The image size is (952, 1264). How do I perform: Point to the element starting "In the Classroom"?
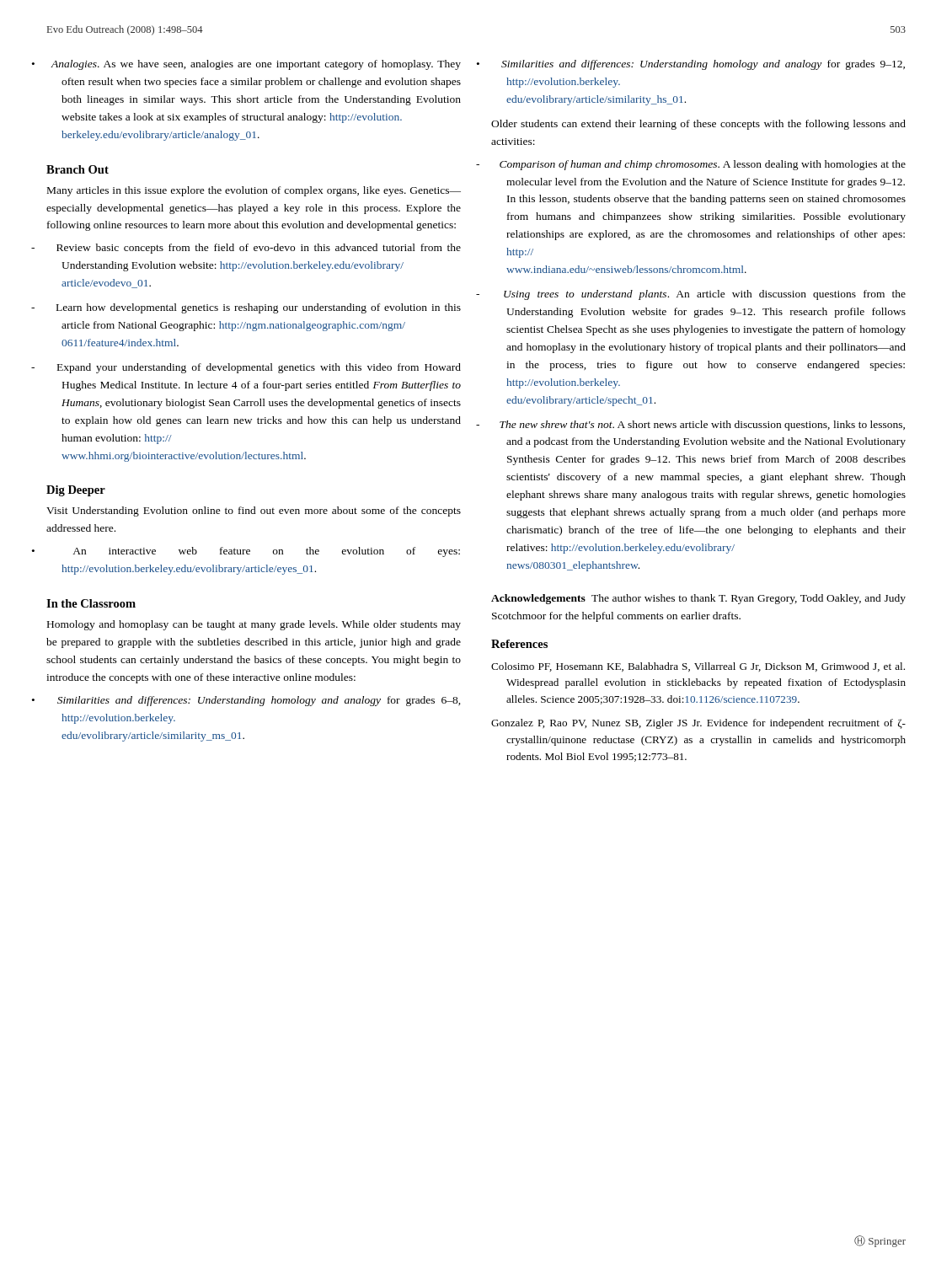pos(91,603)
